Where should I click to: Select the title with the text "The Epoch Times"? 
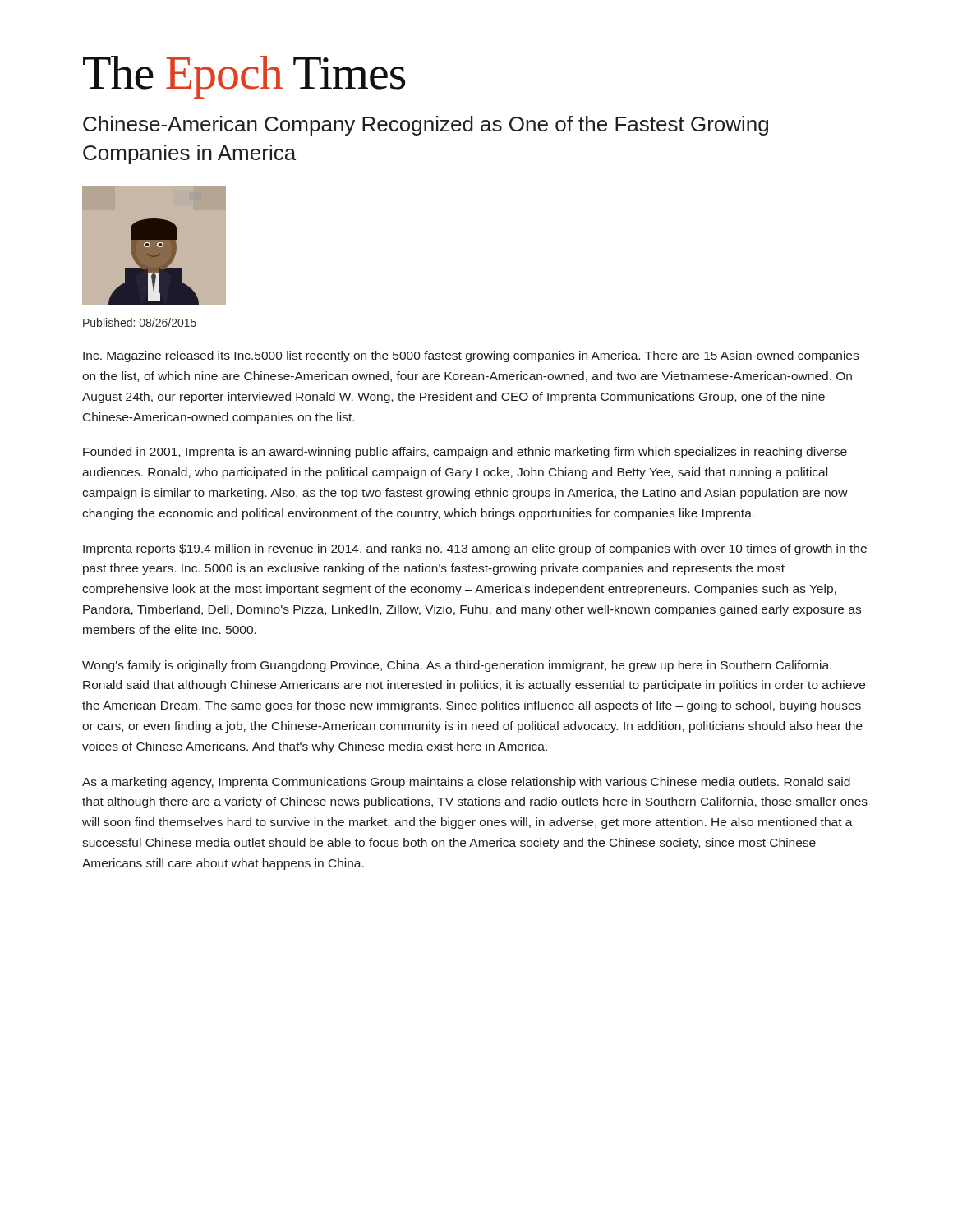pos(244,73)
